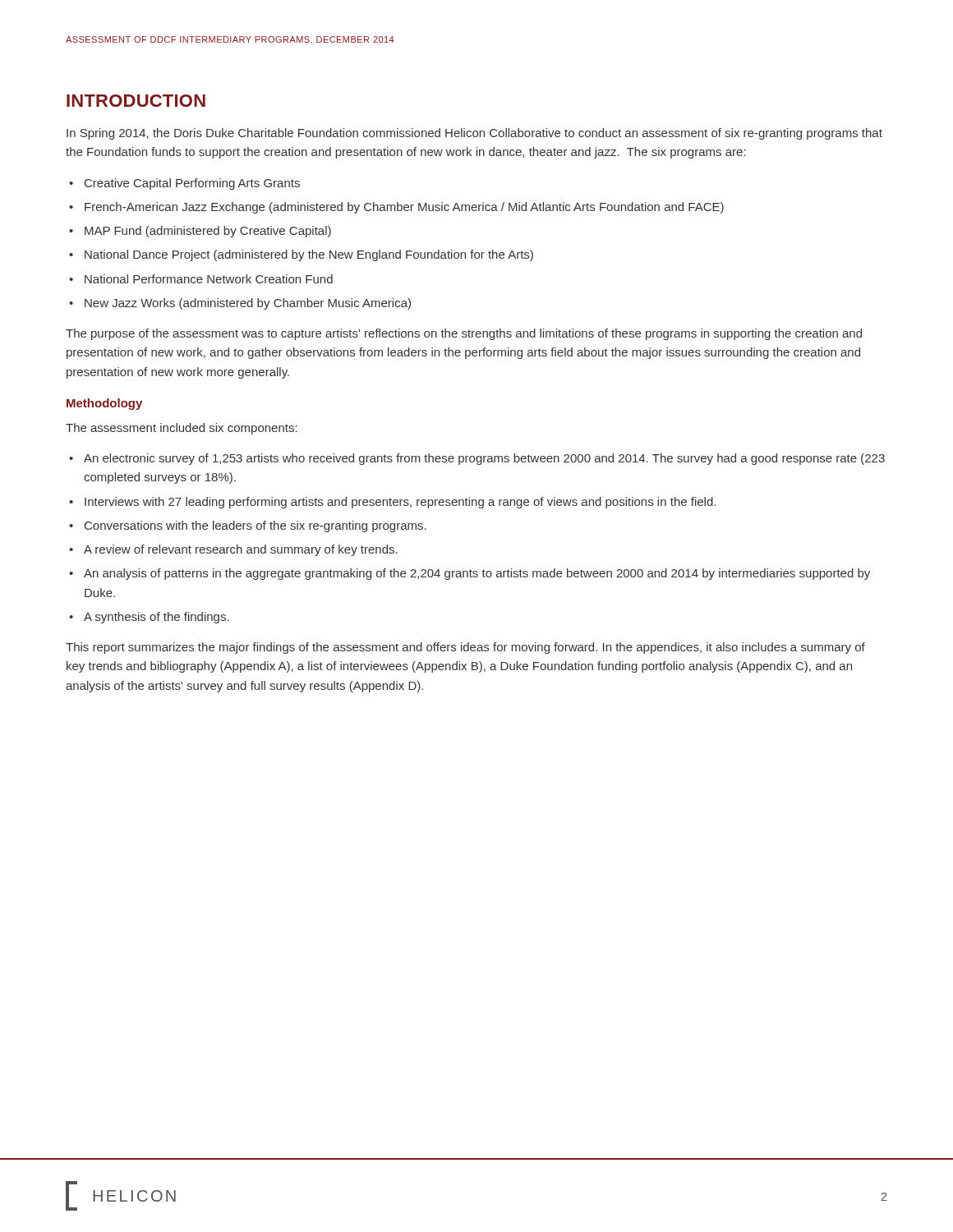The image size is (953, 1232).
Task: Point to "National Performance Network Creation Fund"
Action: [x=208, y=278]
